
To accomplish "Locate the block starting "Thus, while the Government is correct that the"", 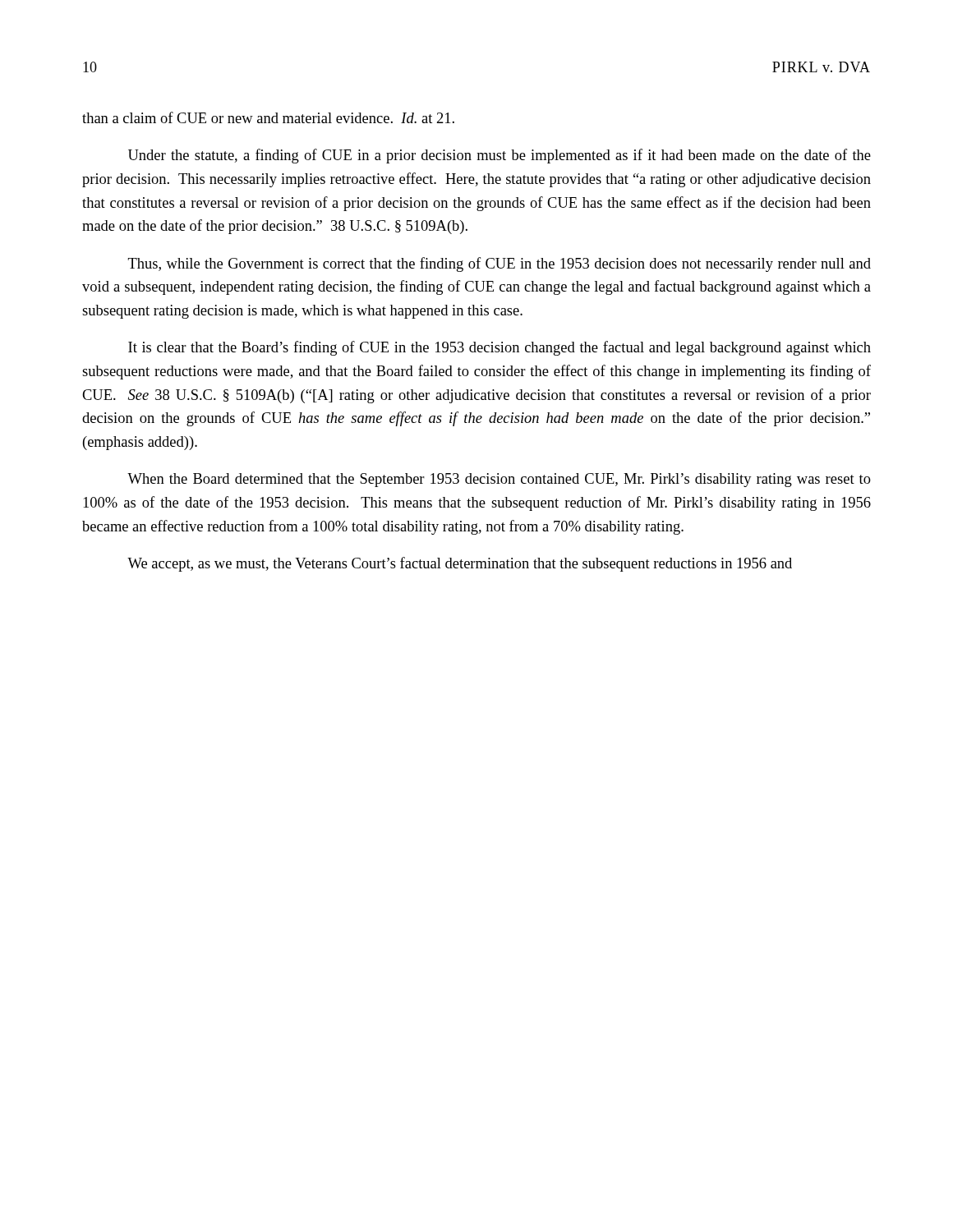I will tap(476, 287).
